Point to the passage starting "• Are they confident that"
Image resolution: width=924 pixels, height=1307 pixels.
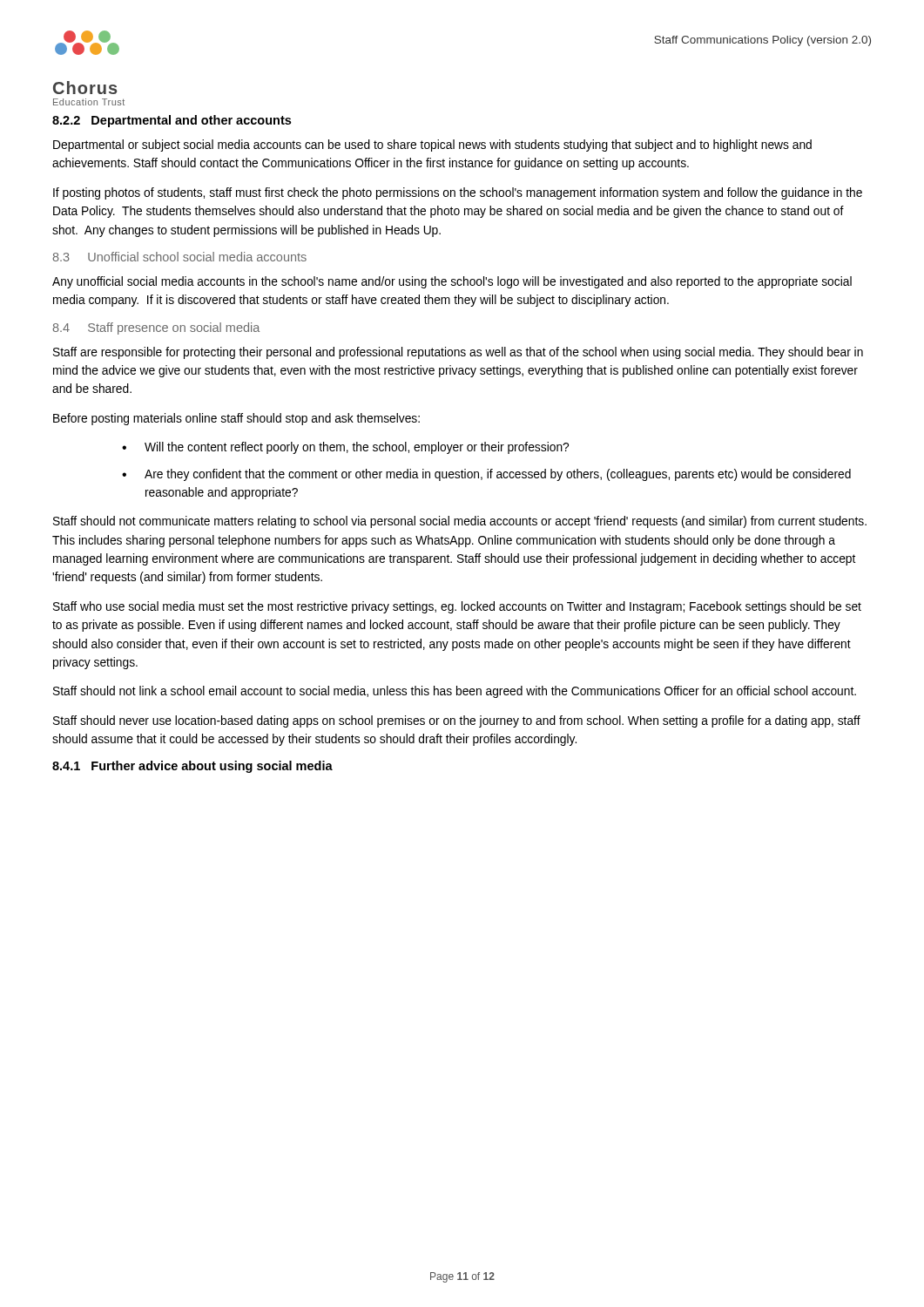[x=497, y=484]
